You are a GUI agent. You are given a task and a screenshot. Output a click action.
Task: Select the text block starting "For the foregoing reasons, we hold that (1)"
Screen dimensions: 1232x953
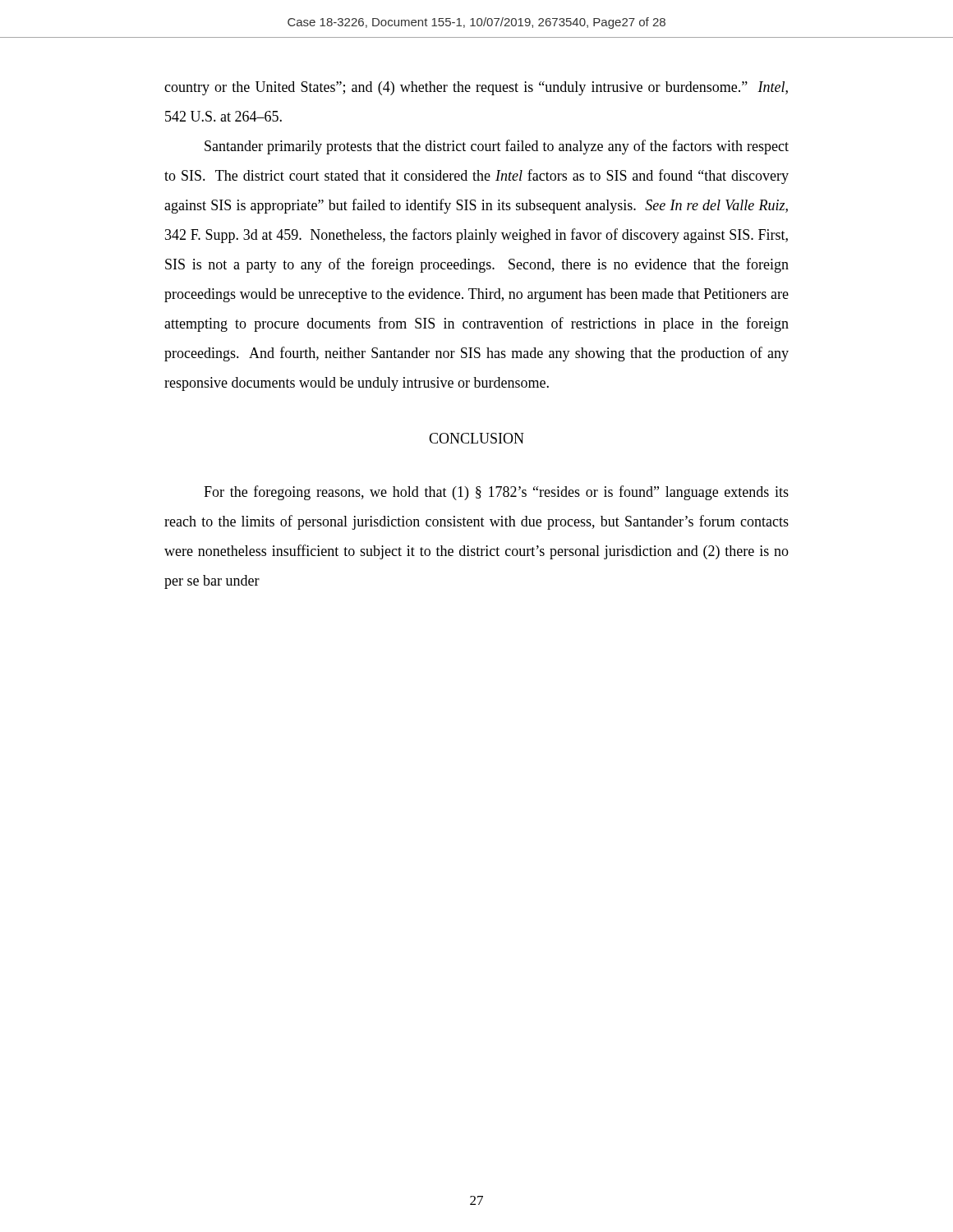point(476,536)
